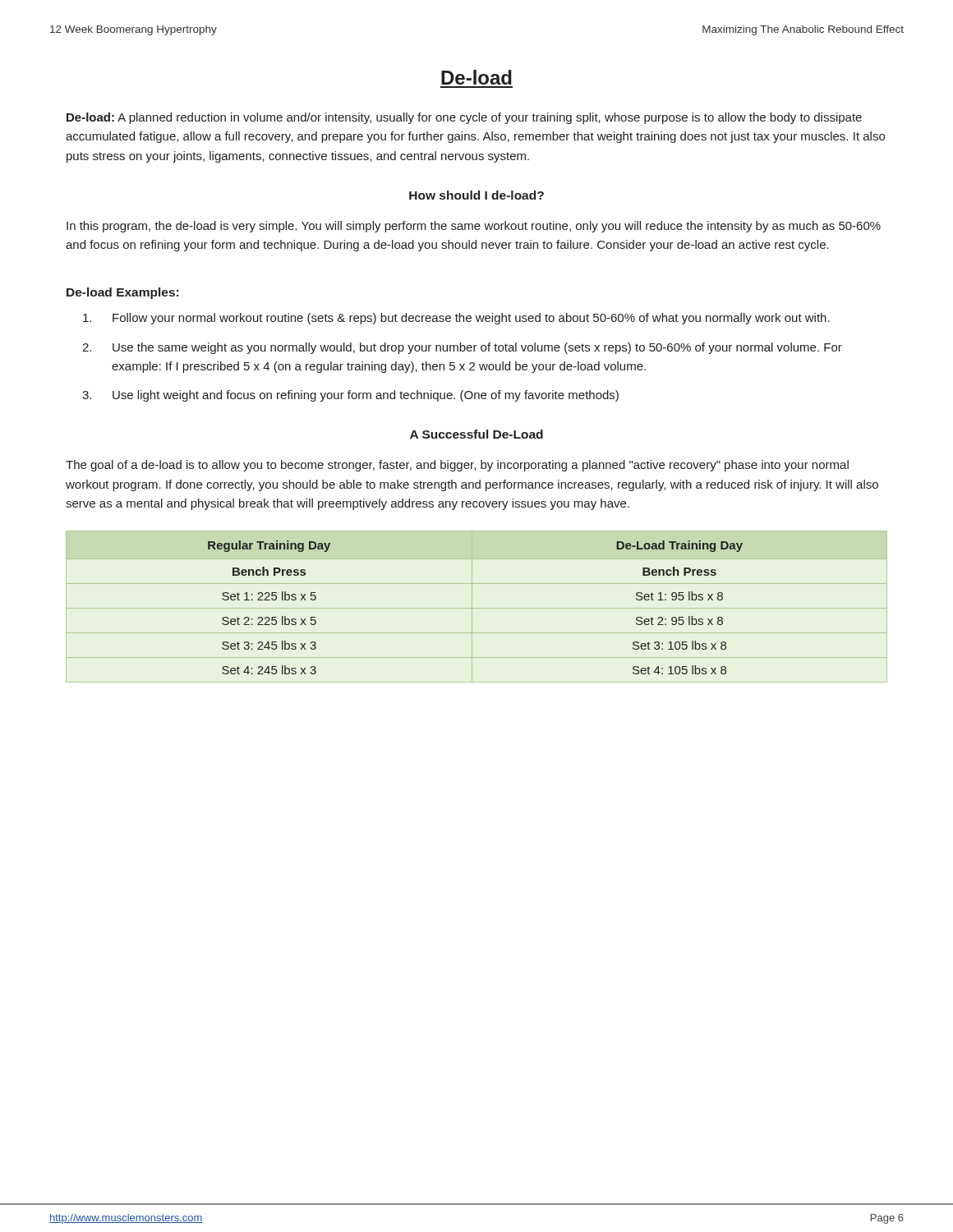
Task: Locate the passage starting "De-load Examples:"
Action: click(123, 292)
